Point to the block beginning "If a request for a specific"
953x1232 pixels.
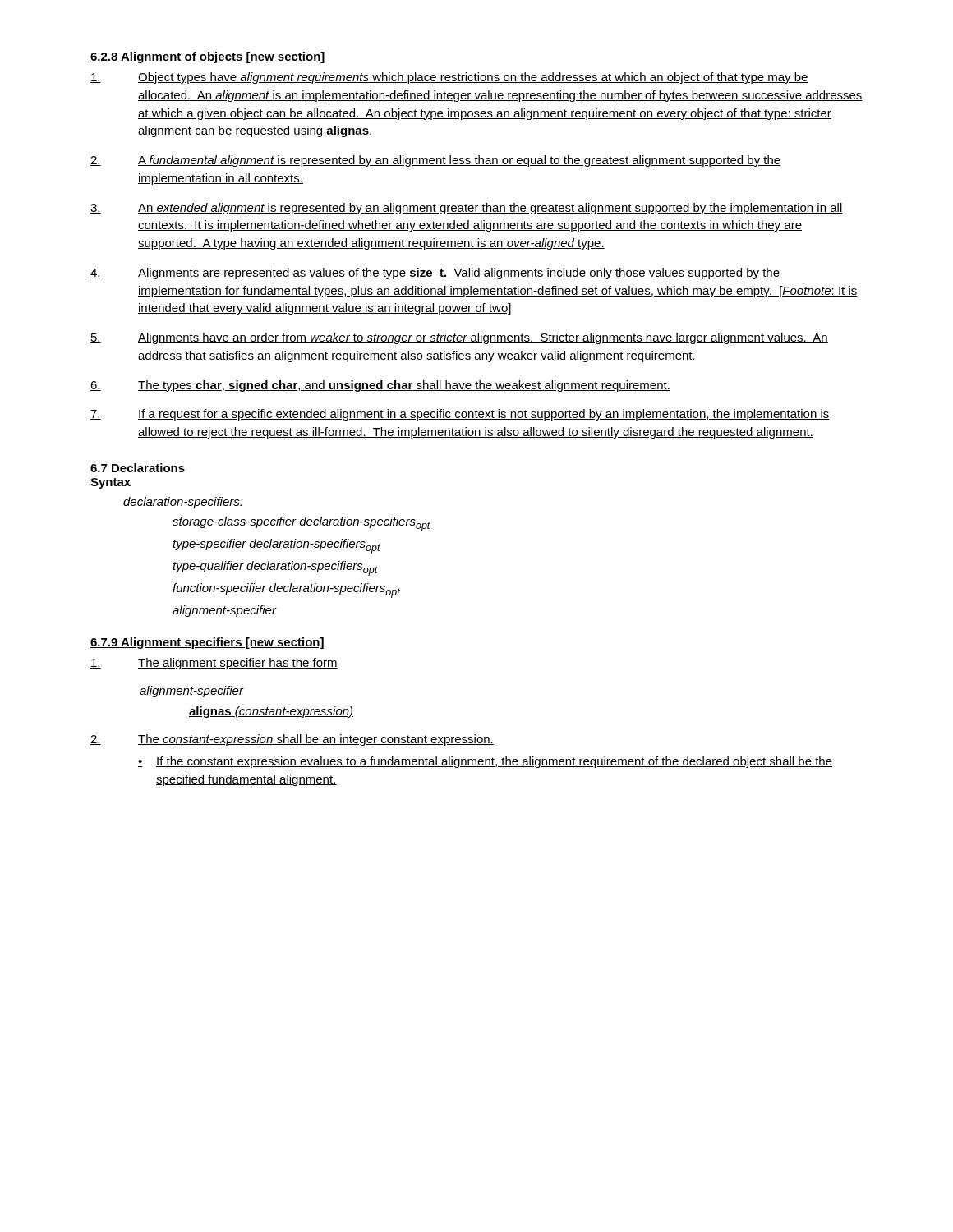[x=476, y=423]
